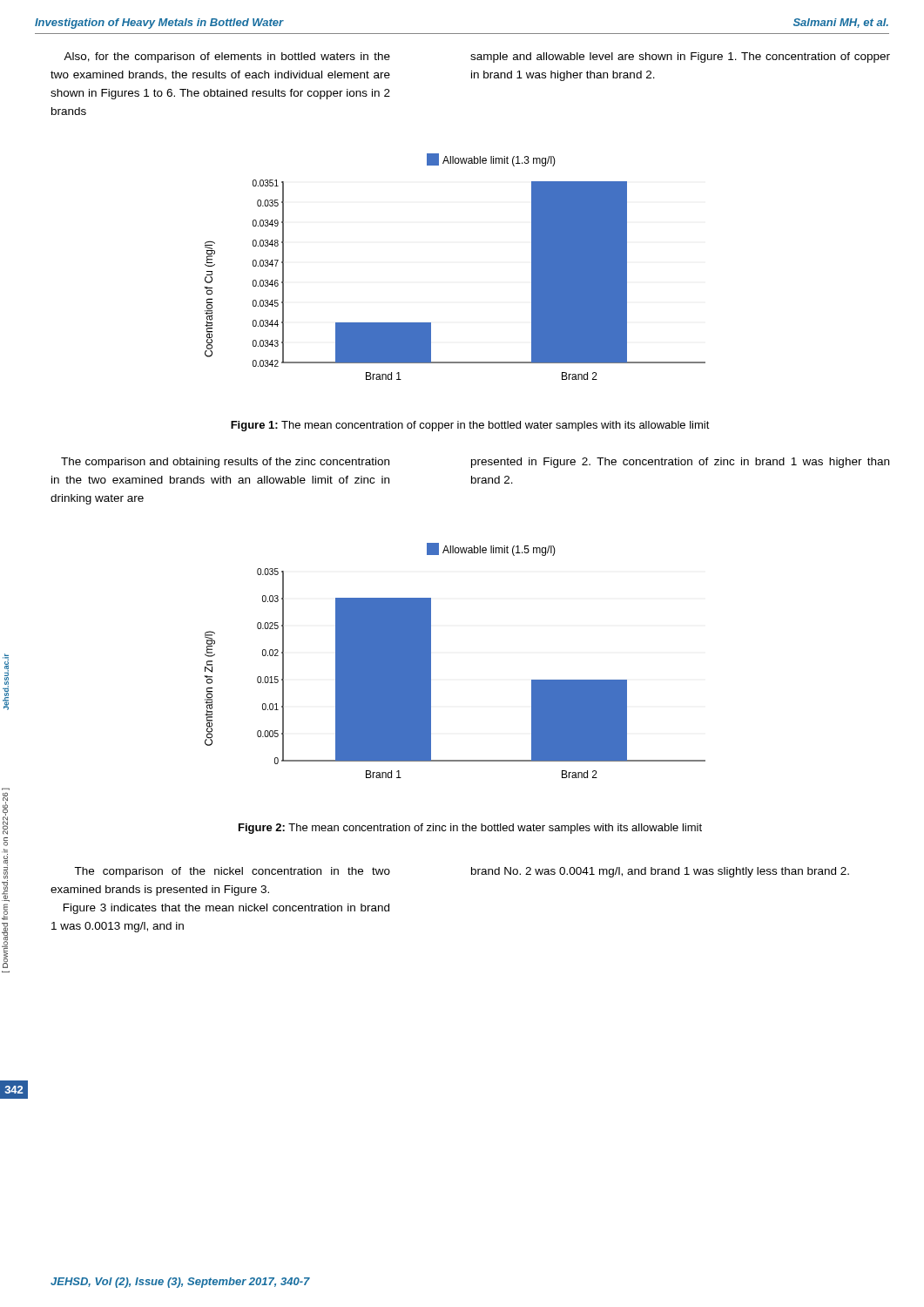The image size is (924, 1307).
Task: Point to the caption beginning "Figure 2: The"
Action: coord(470,827)
